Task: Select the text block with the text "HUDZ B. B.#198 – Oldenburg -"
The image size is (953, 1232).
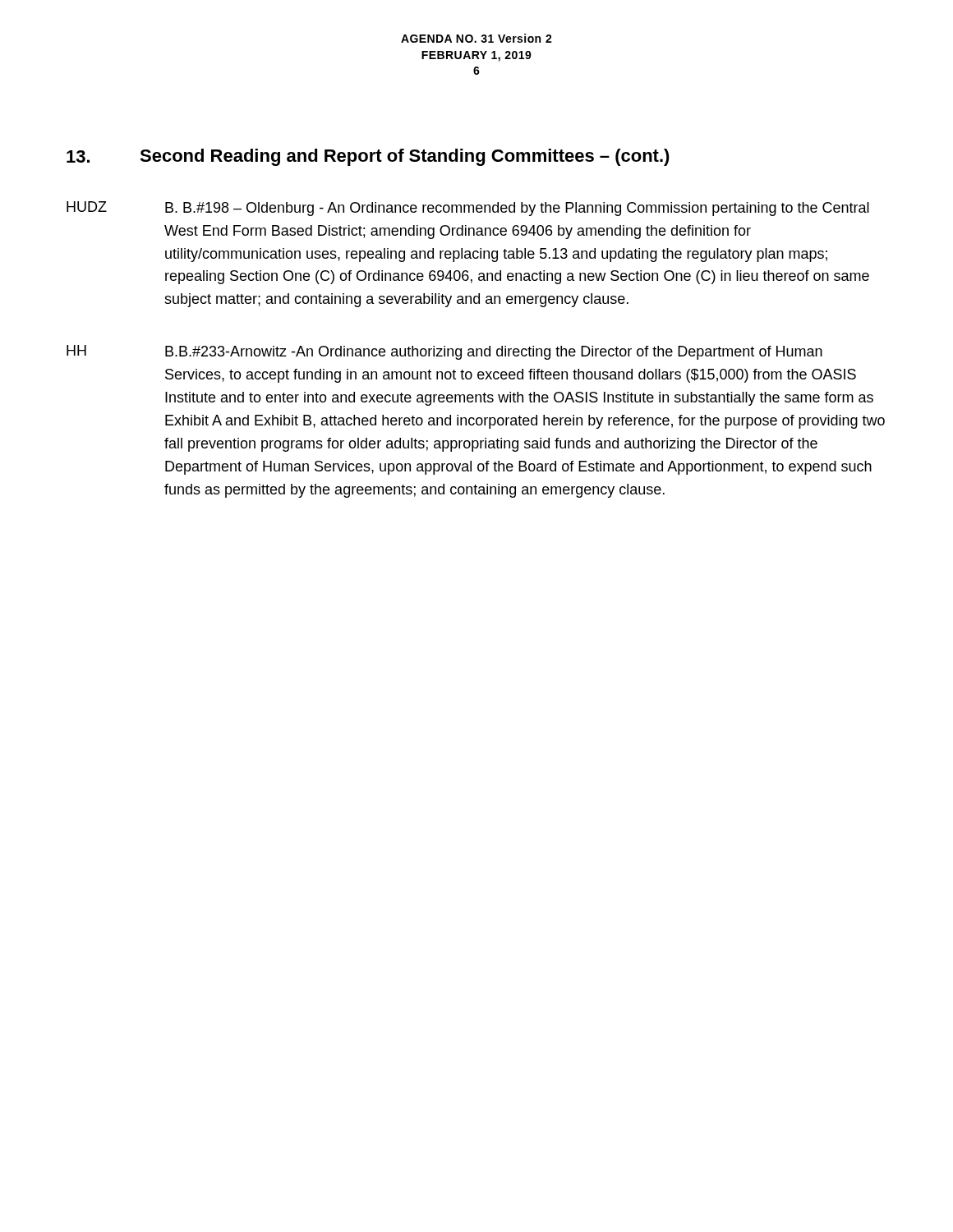Action: [476, 254]
